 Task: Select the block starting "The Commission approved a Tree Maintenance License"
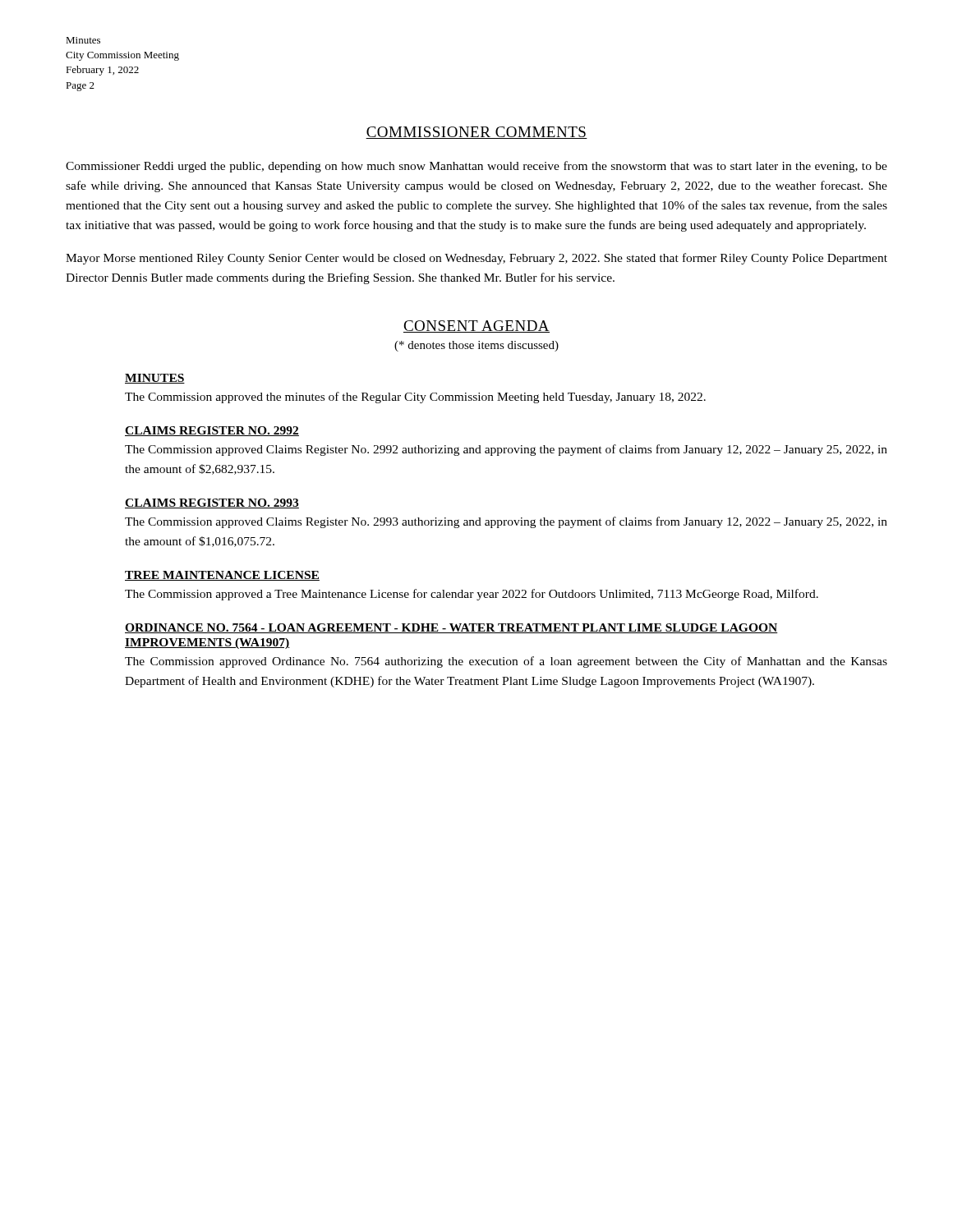point(472,594)
